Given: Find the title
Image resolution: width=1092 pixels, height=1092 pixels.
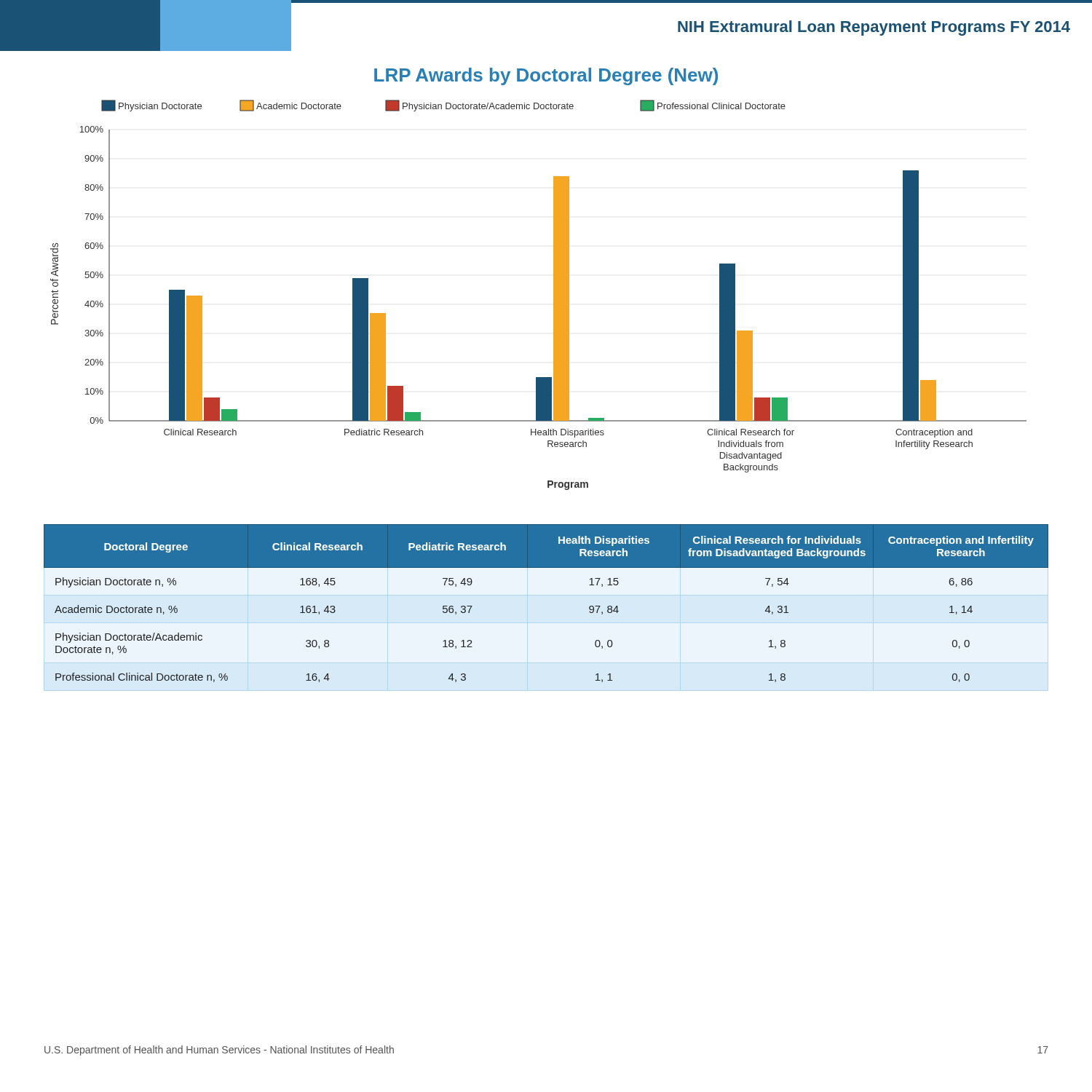Looking at the screenshot, I should coord(546,75).
